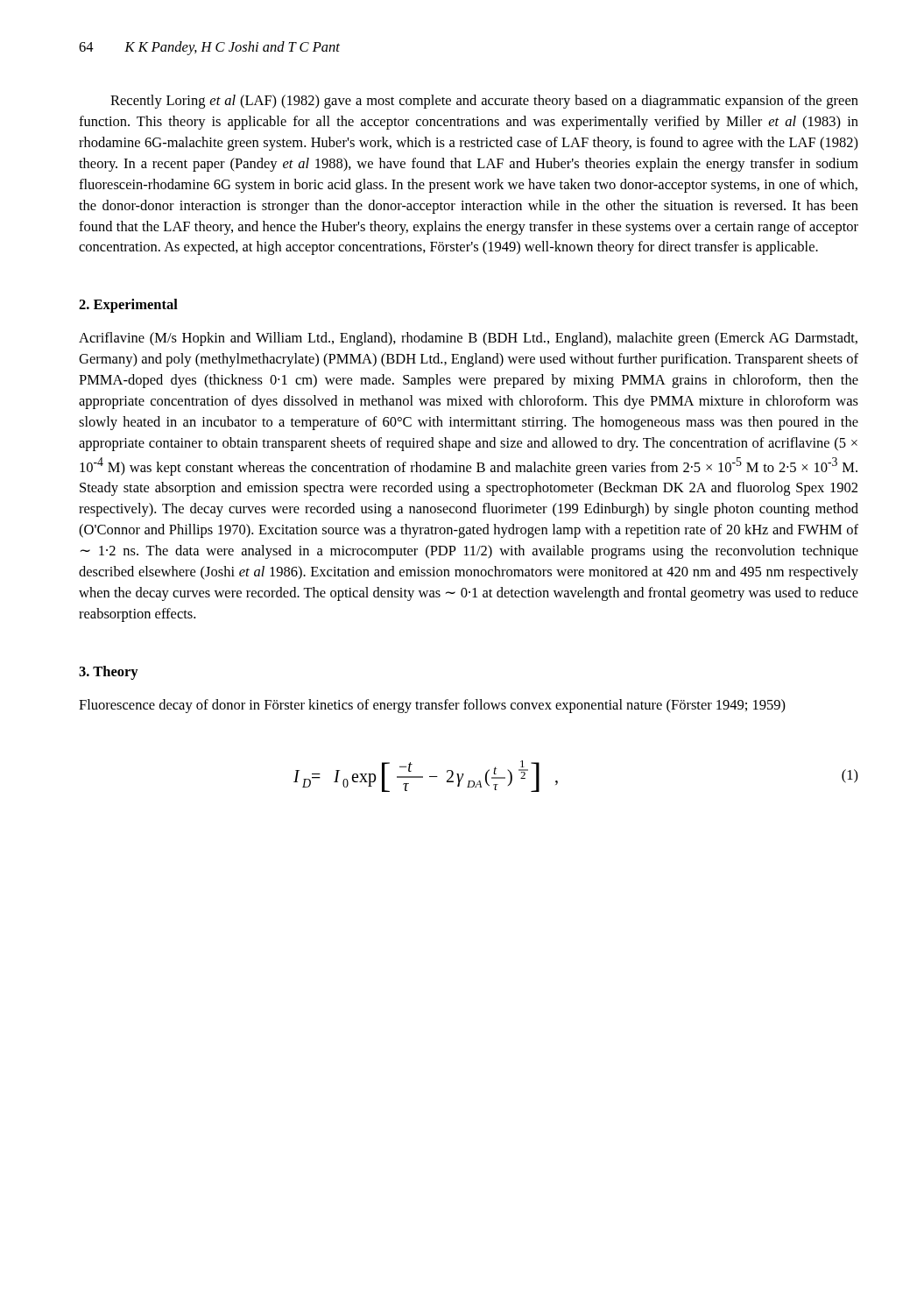Find the text block starting "2. Experimental"

point(128,305)
